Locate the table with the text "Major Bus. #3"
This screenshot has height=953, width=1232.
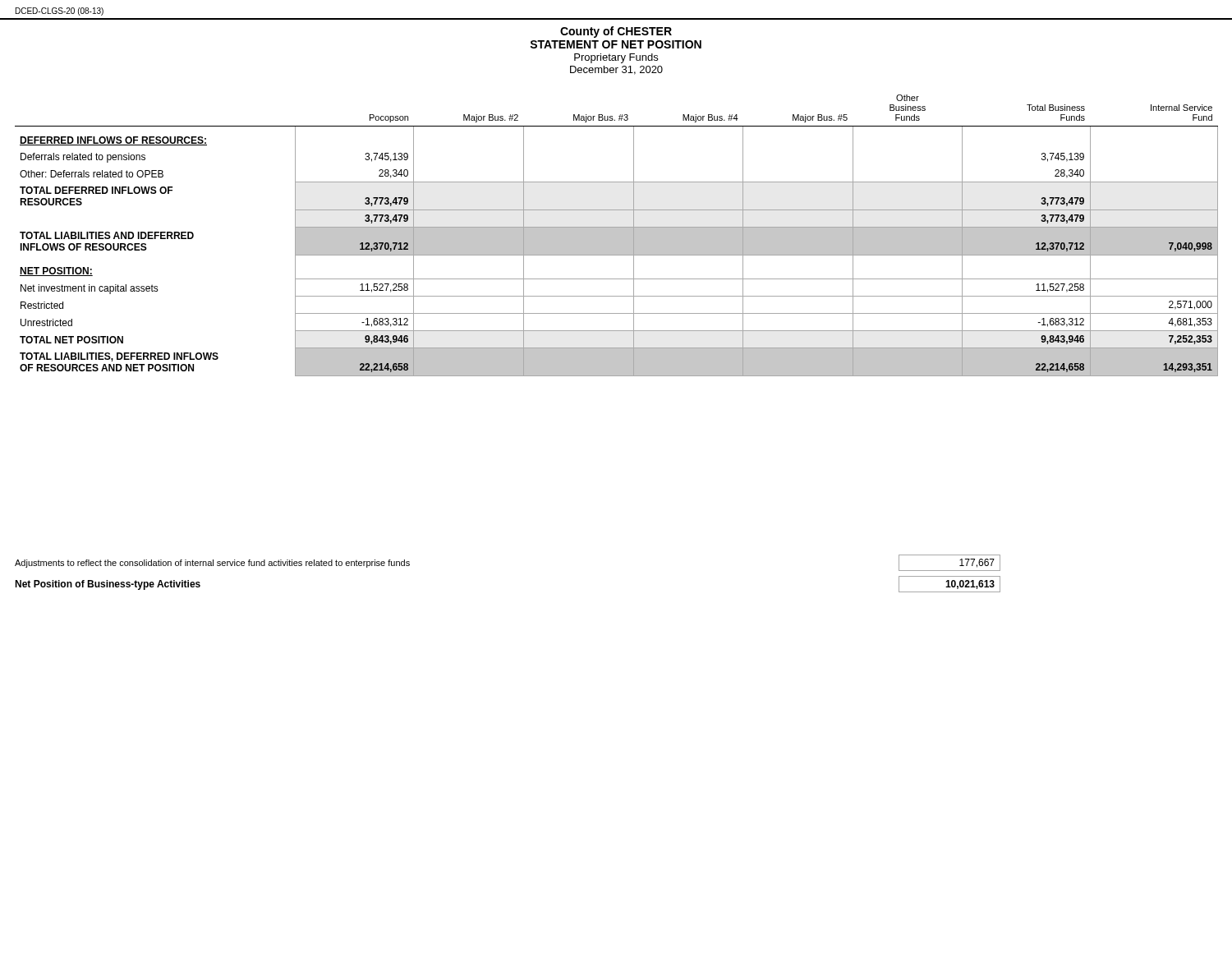616,233
